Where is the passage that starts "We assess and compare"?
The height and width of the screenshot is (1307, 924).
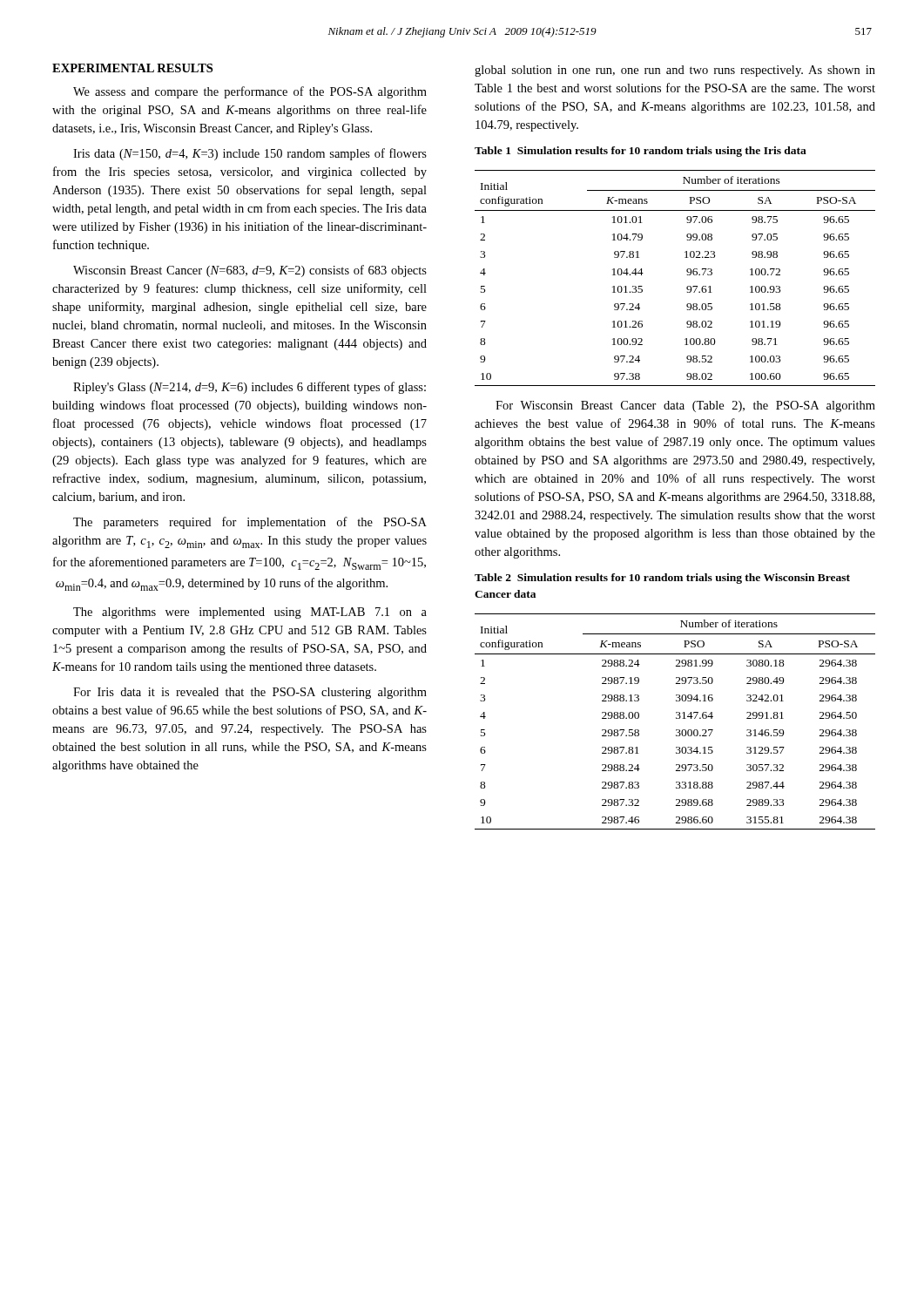(x=240, y=110)
